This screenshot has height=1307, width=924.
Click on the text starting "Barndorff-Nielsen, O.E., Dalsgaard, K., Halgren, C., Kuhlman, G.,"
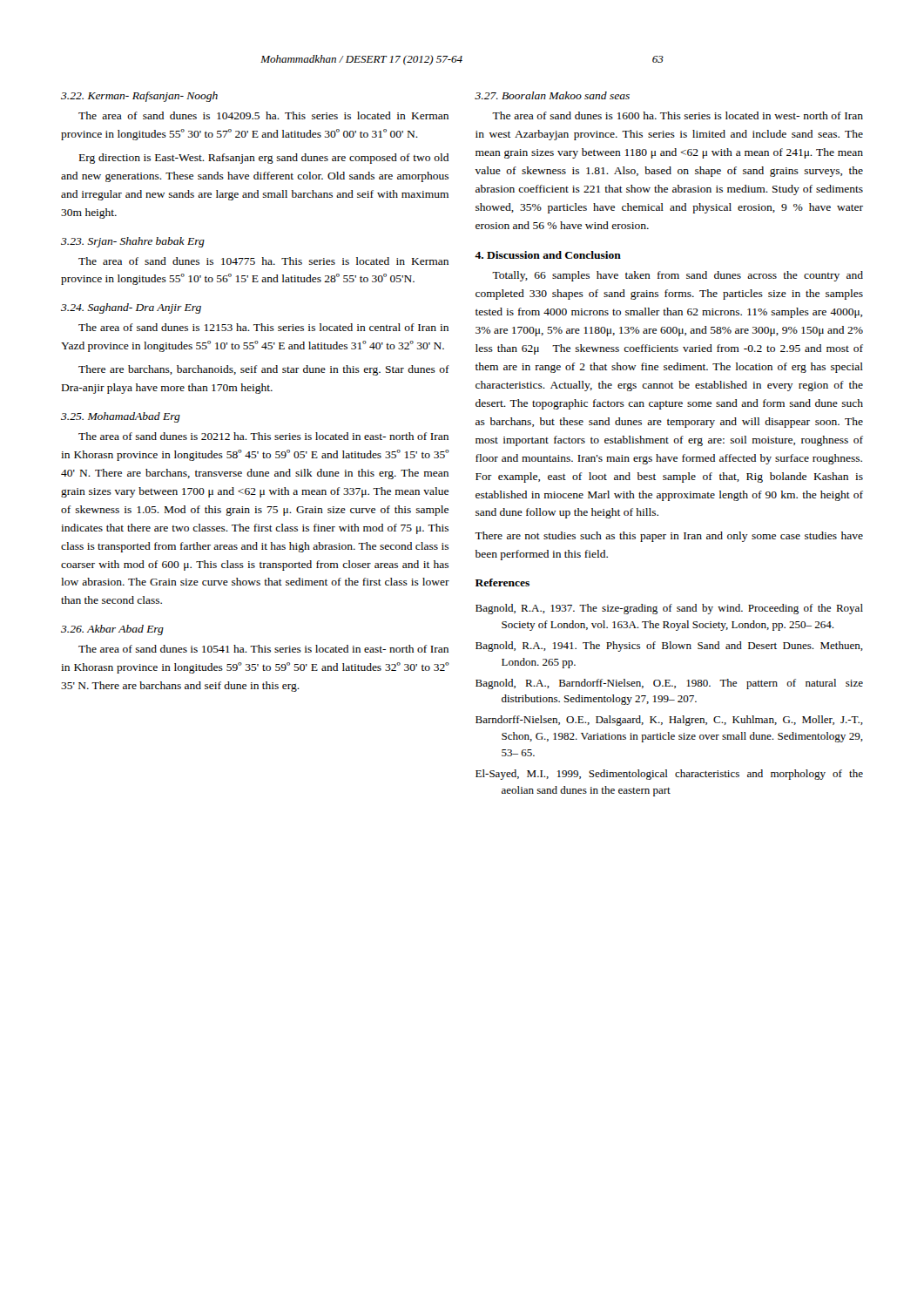[x=669, y=736]
